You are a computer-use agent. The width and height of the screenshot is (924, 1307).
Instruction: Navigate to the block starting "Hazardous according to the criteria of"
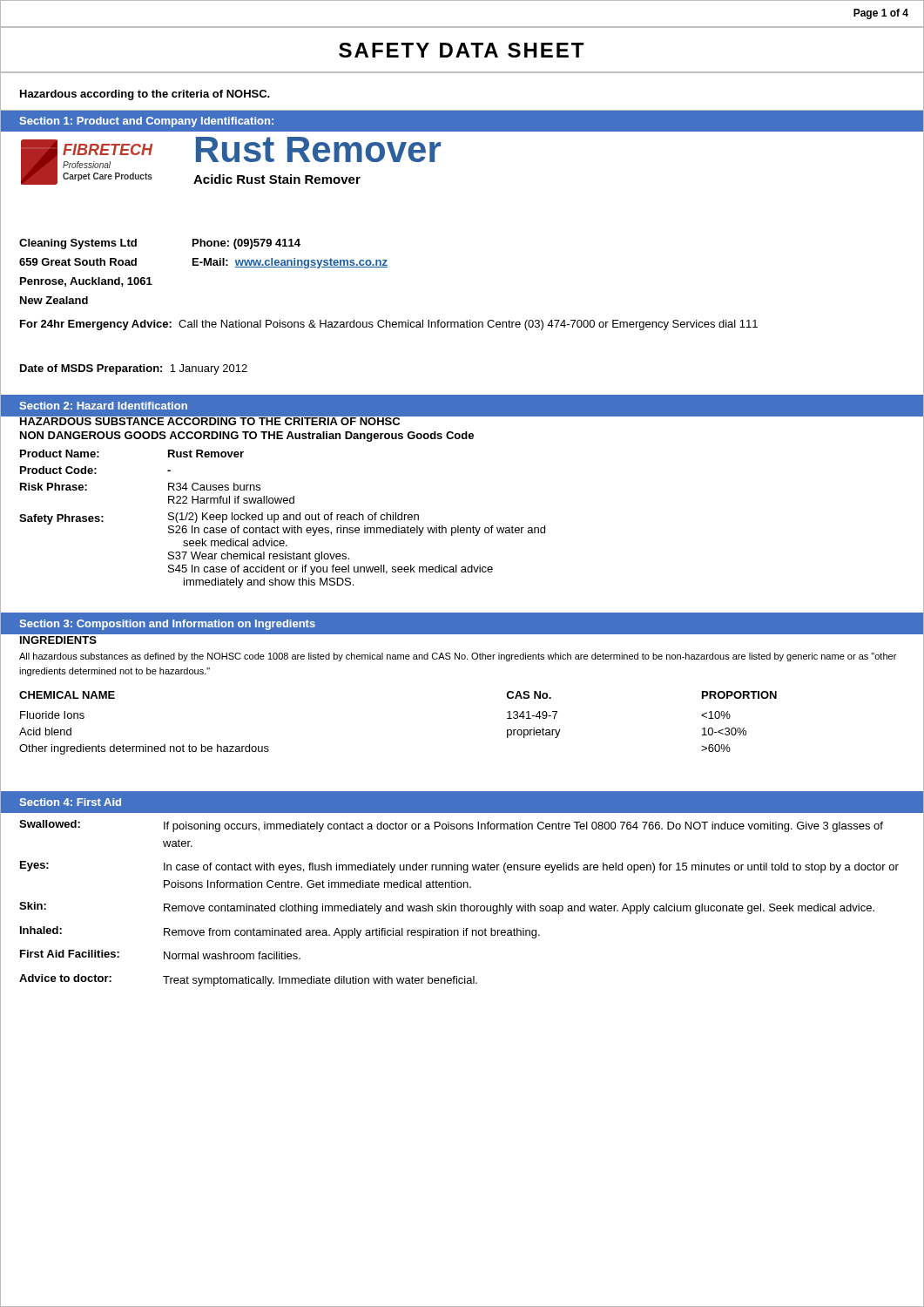[x=145, y=94]
